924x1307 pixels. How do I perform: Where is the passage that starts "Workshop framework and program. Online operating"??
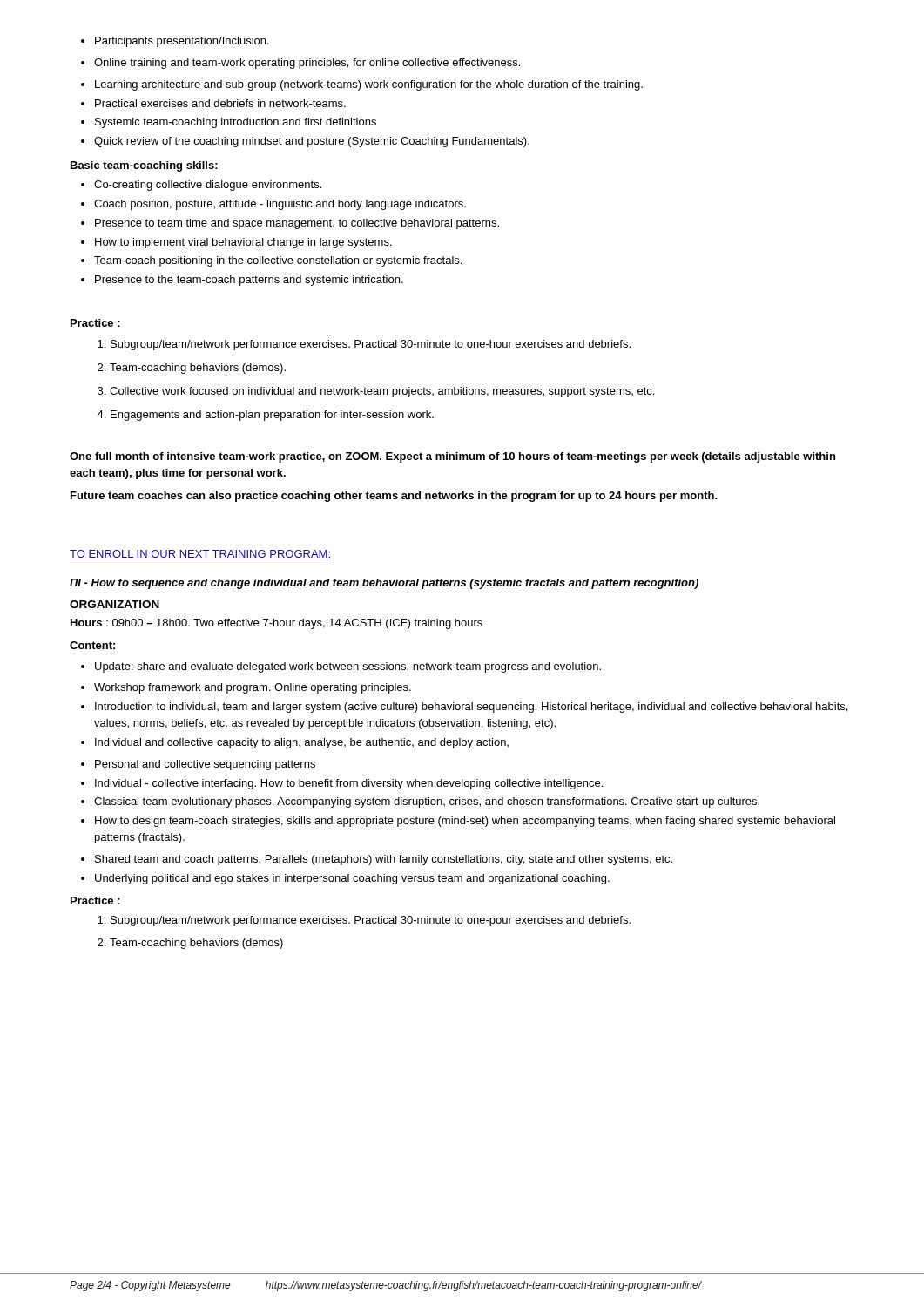(x=462, y=715)
